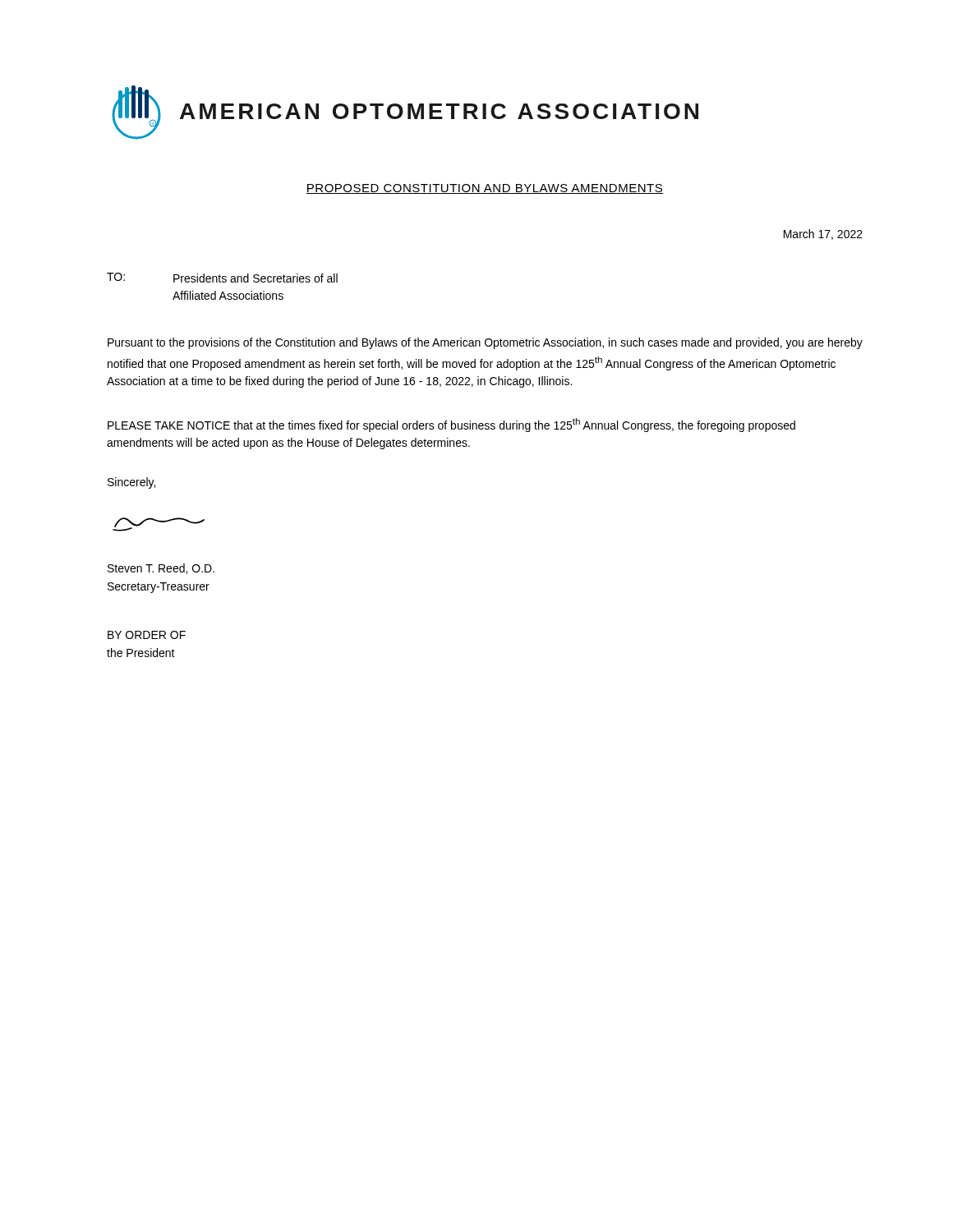Click the passage that begins "Pursuant to the provisions of the"

pos(485,362)
